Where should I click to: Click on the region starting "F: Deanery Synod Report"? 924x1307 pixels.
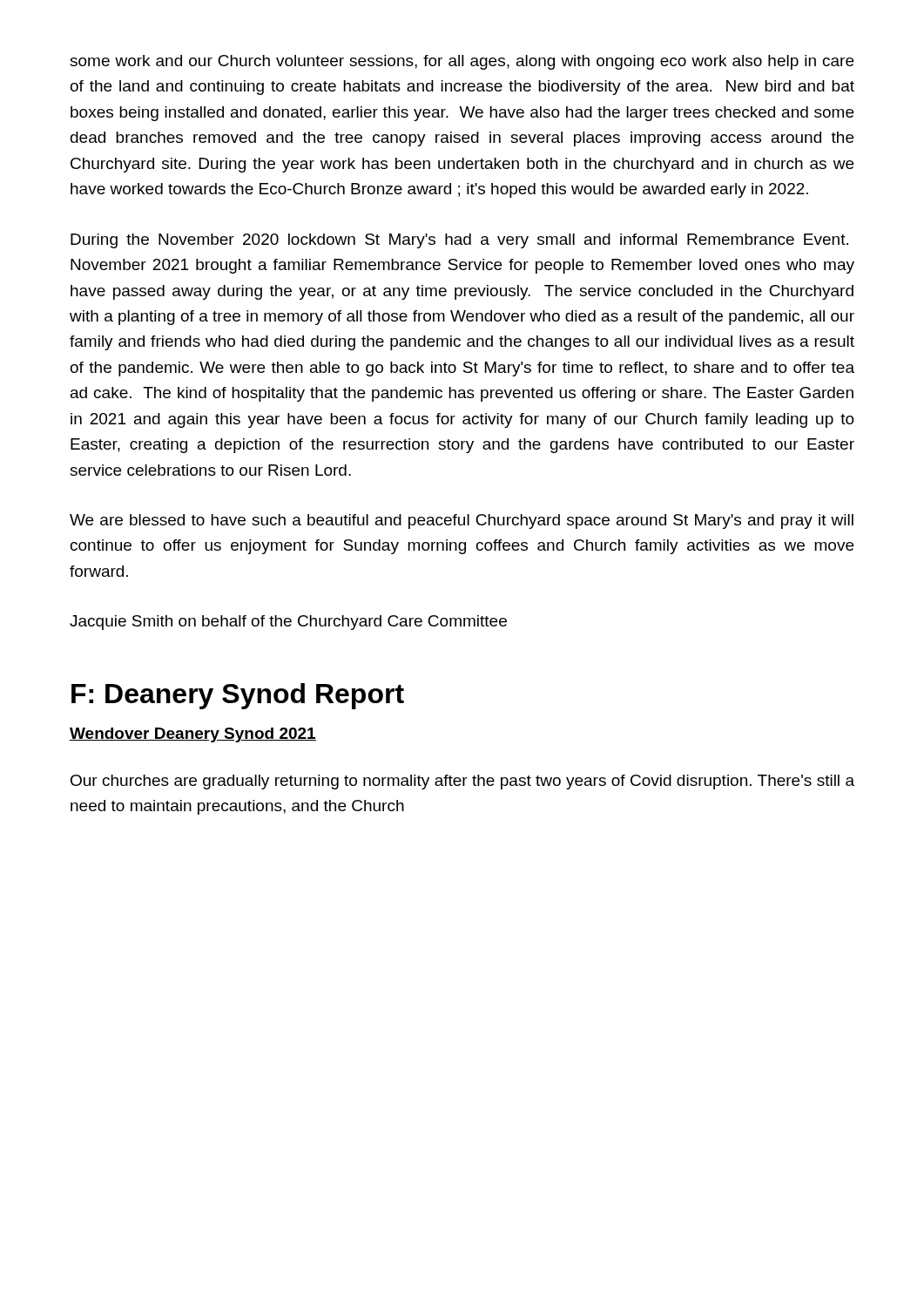237,693
